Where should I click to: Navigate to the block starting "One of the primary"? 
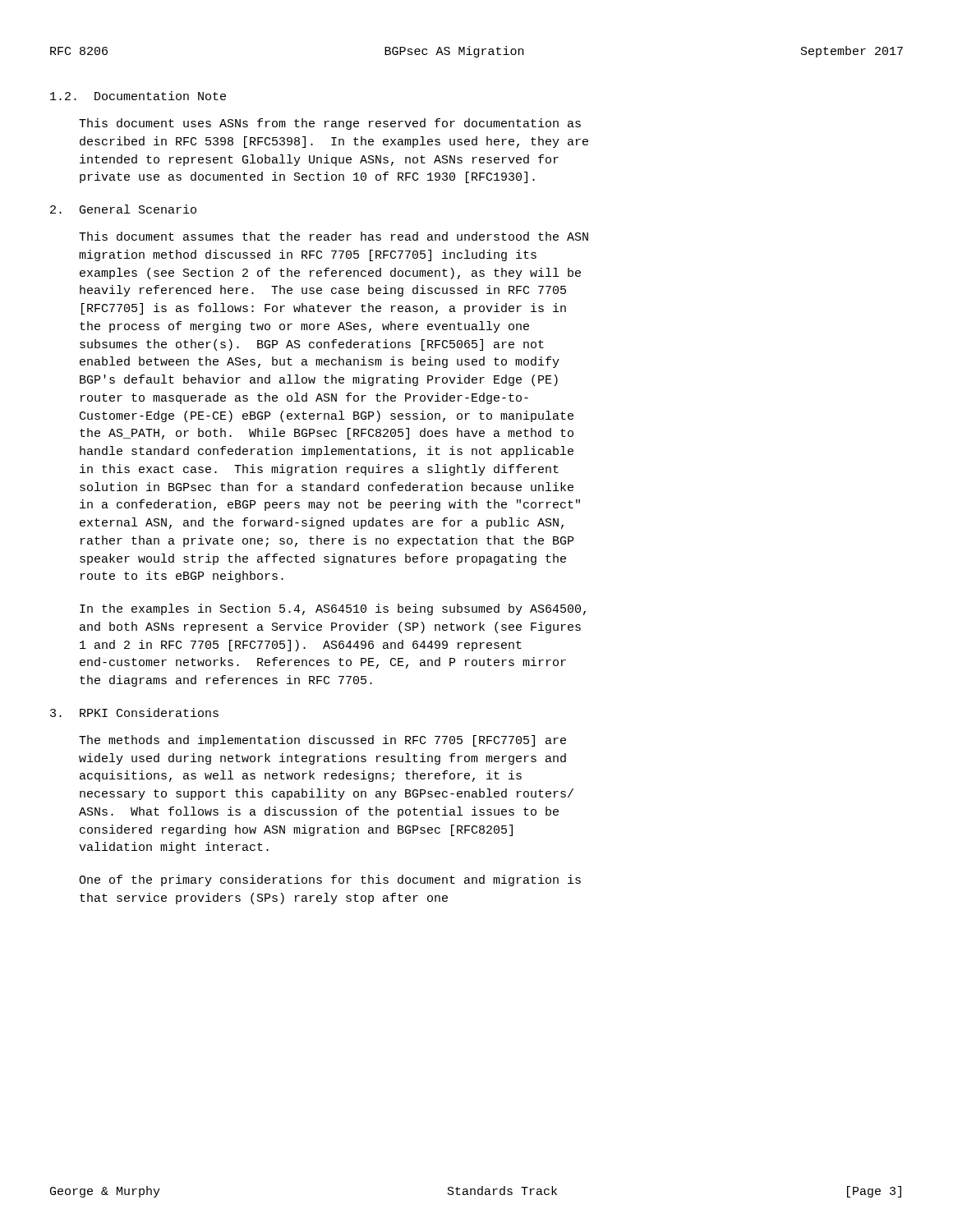[x=330, y=890]
